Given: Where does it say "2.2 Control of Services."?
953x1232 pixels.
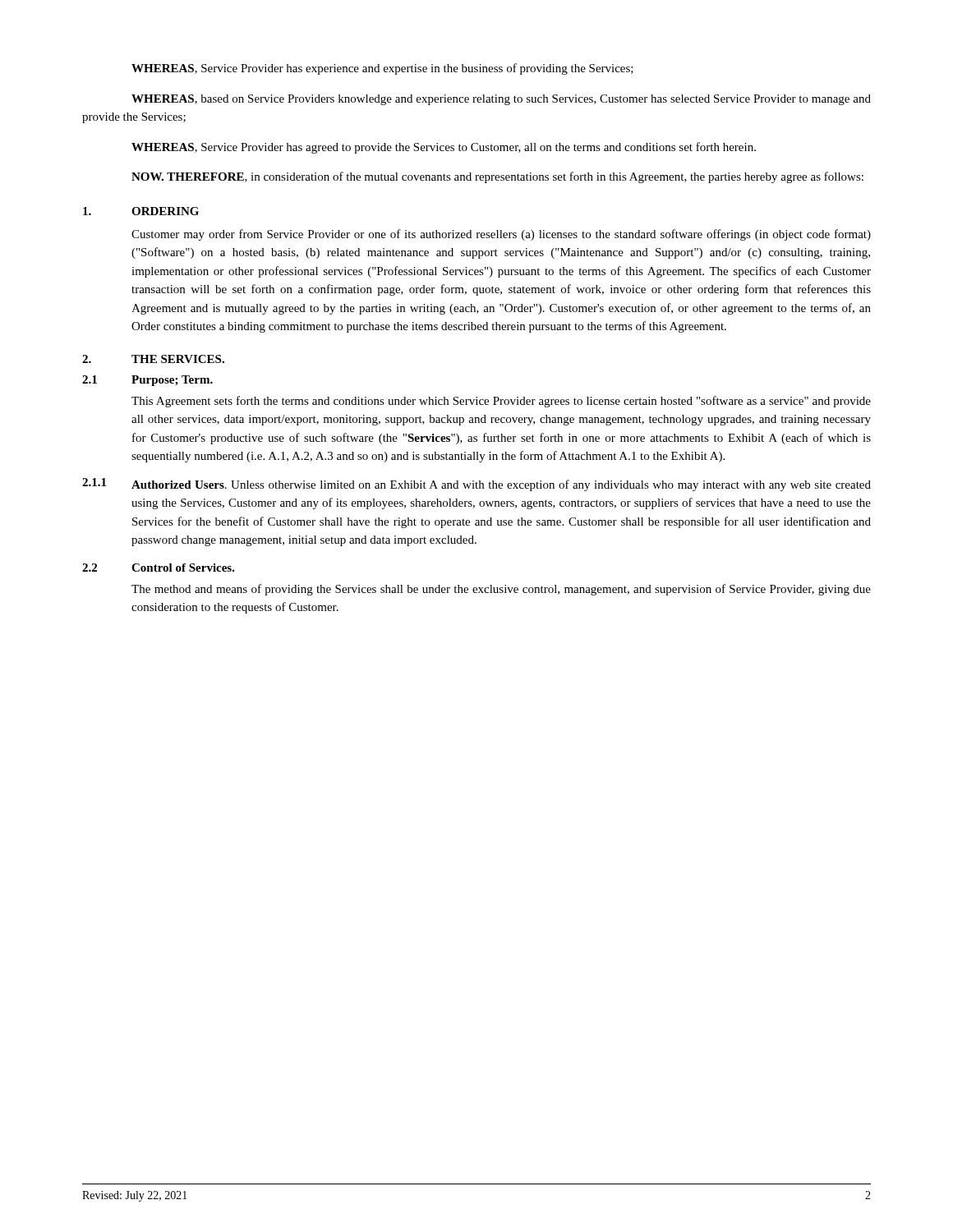Looking at the screenshot, I should coord(159,568).
